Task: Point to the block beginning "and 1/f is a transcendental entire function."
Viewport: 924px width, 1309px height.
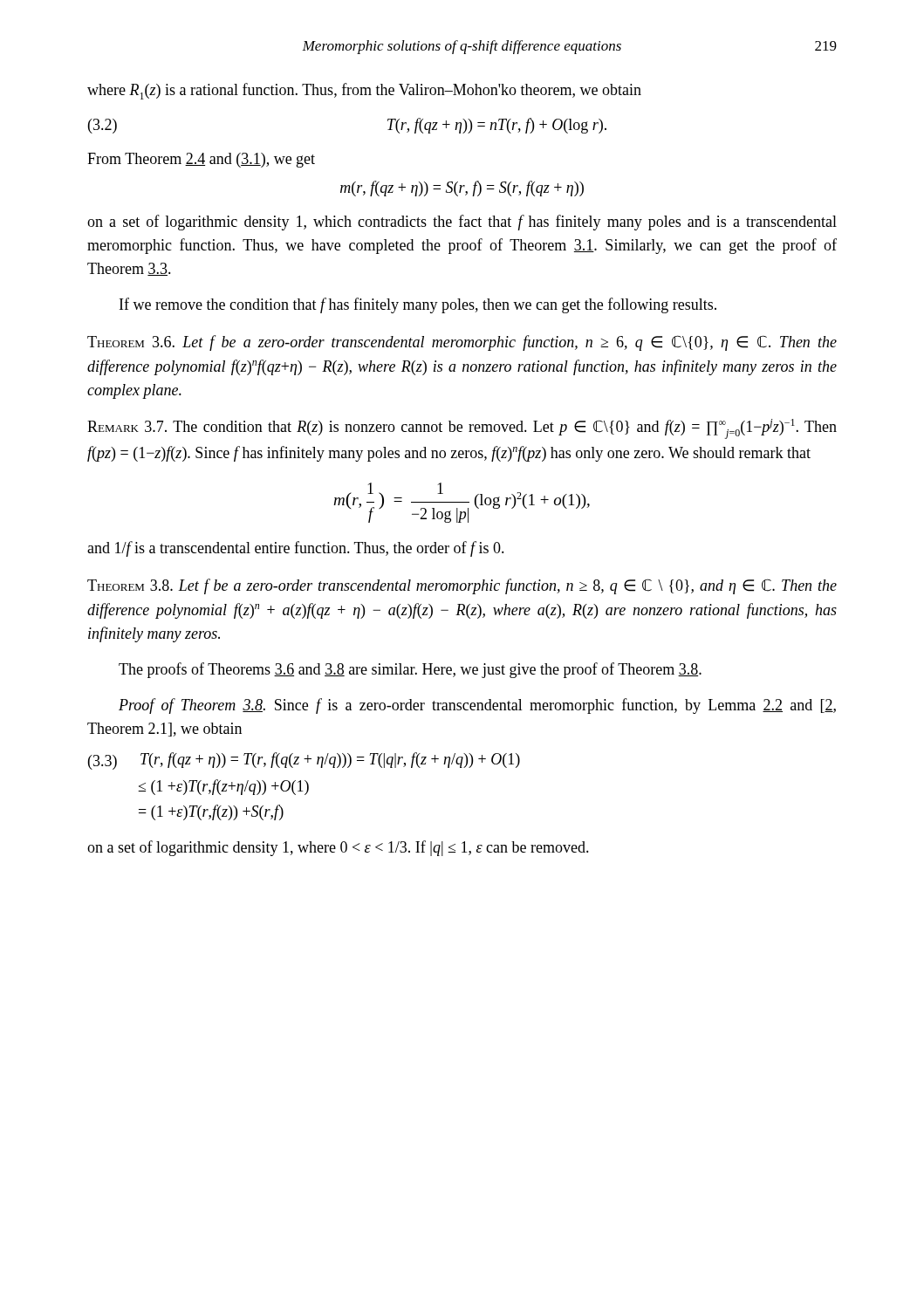Action: [x=462, y=548]
